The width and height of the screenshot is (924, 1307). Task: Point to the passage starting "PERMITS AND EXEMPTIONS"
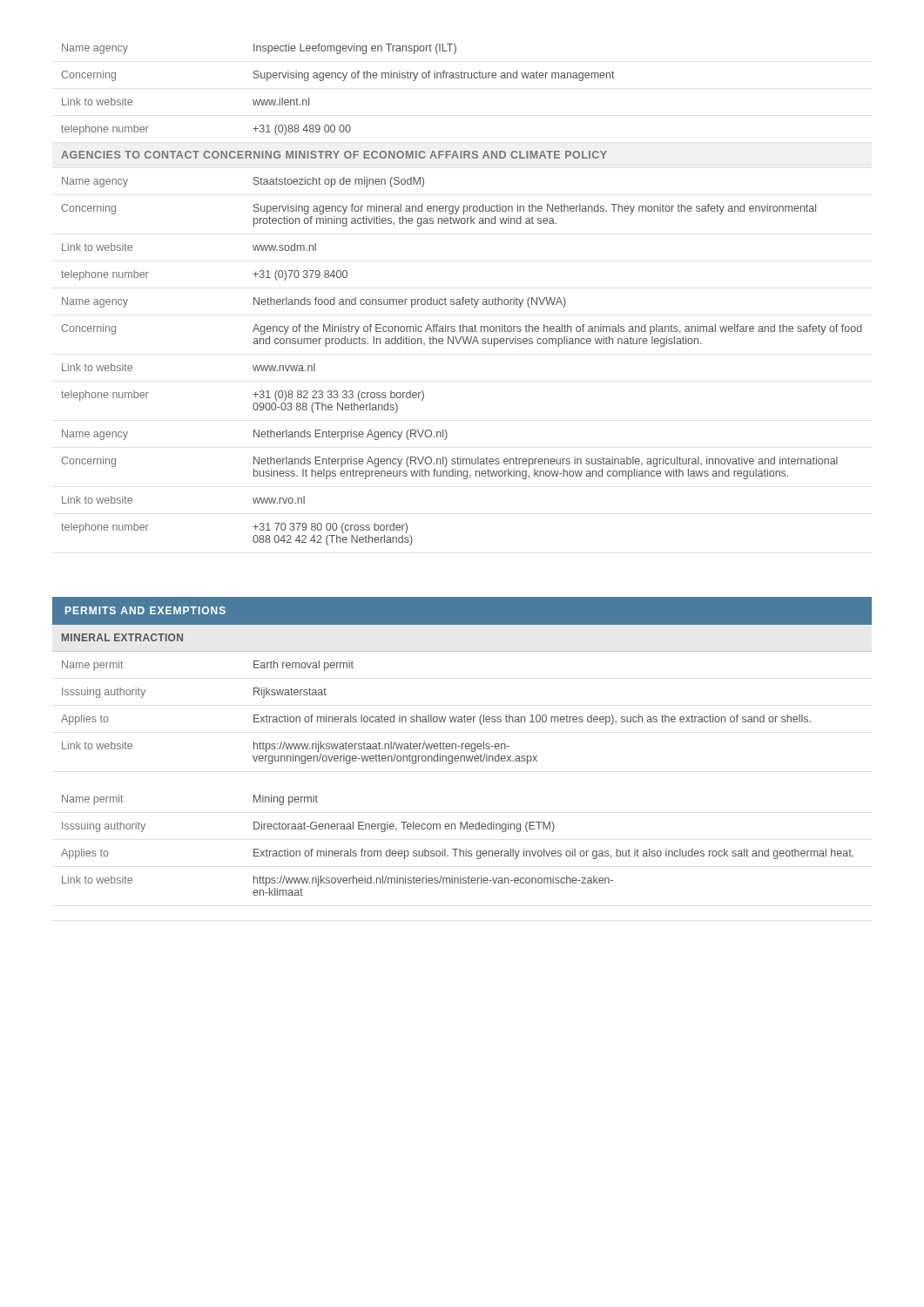(x=146, y=611)
